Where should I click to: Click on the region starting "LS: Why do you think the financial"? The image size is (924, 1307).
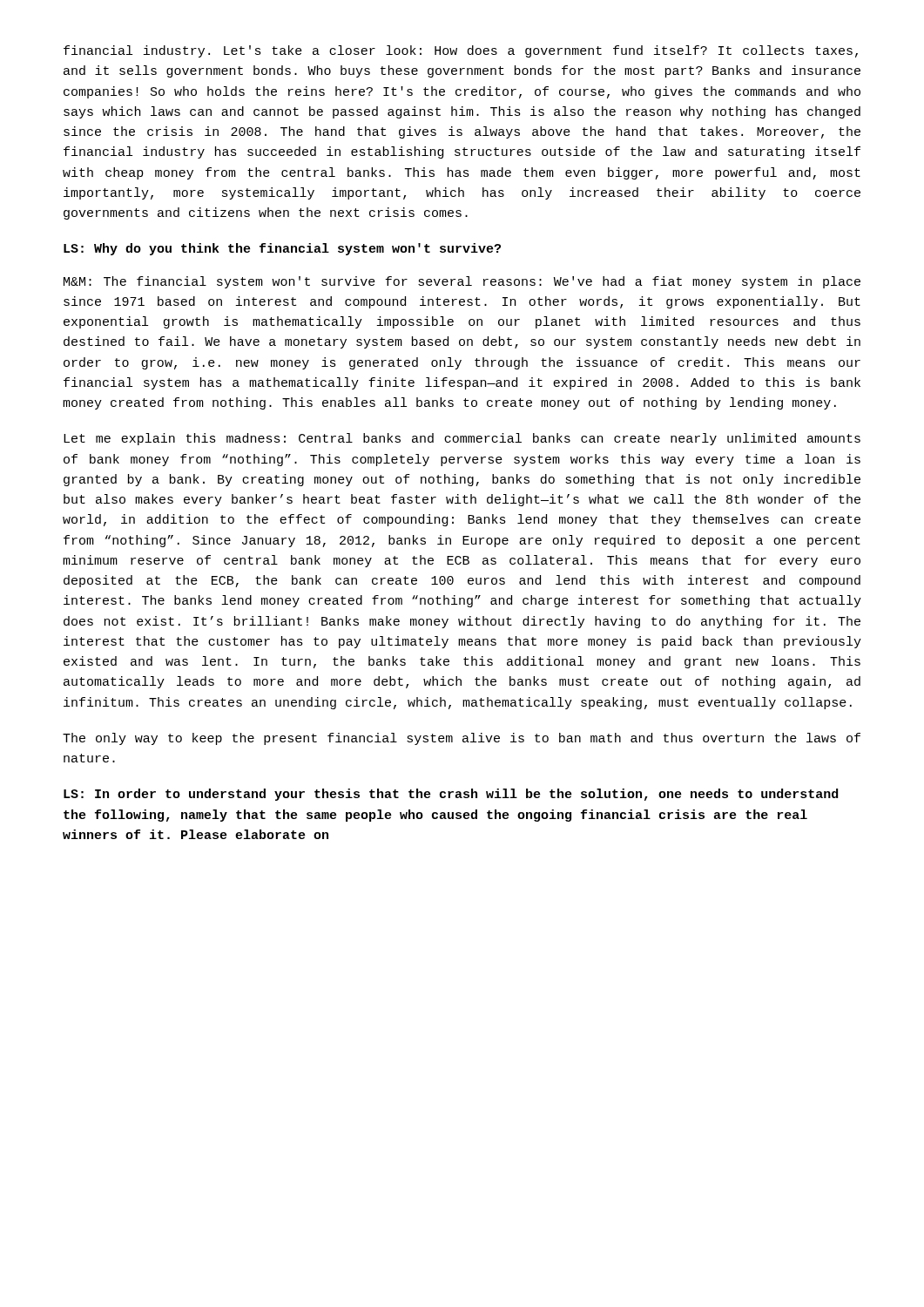tap(282, 250)
